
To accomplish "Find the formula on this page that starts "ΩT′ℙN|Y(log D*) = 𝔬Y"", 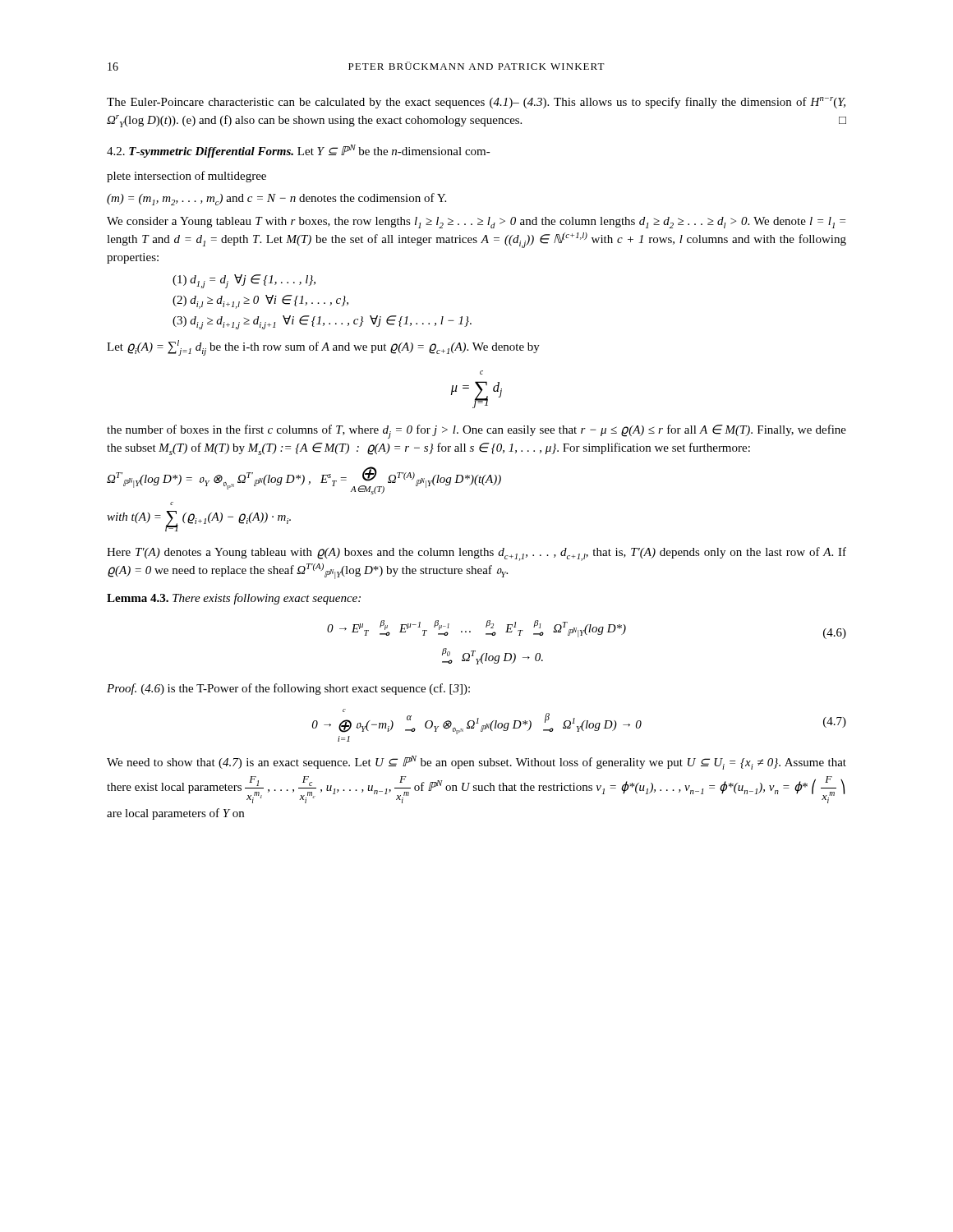I will click(x=304, y=481).
